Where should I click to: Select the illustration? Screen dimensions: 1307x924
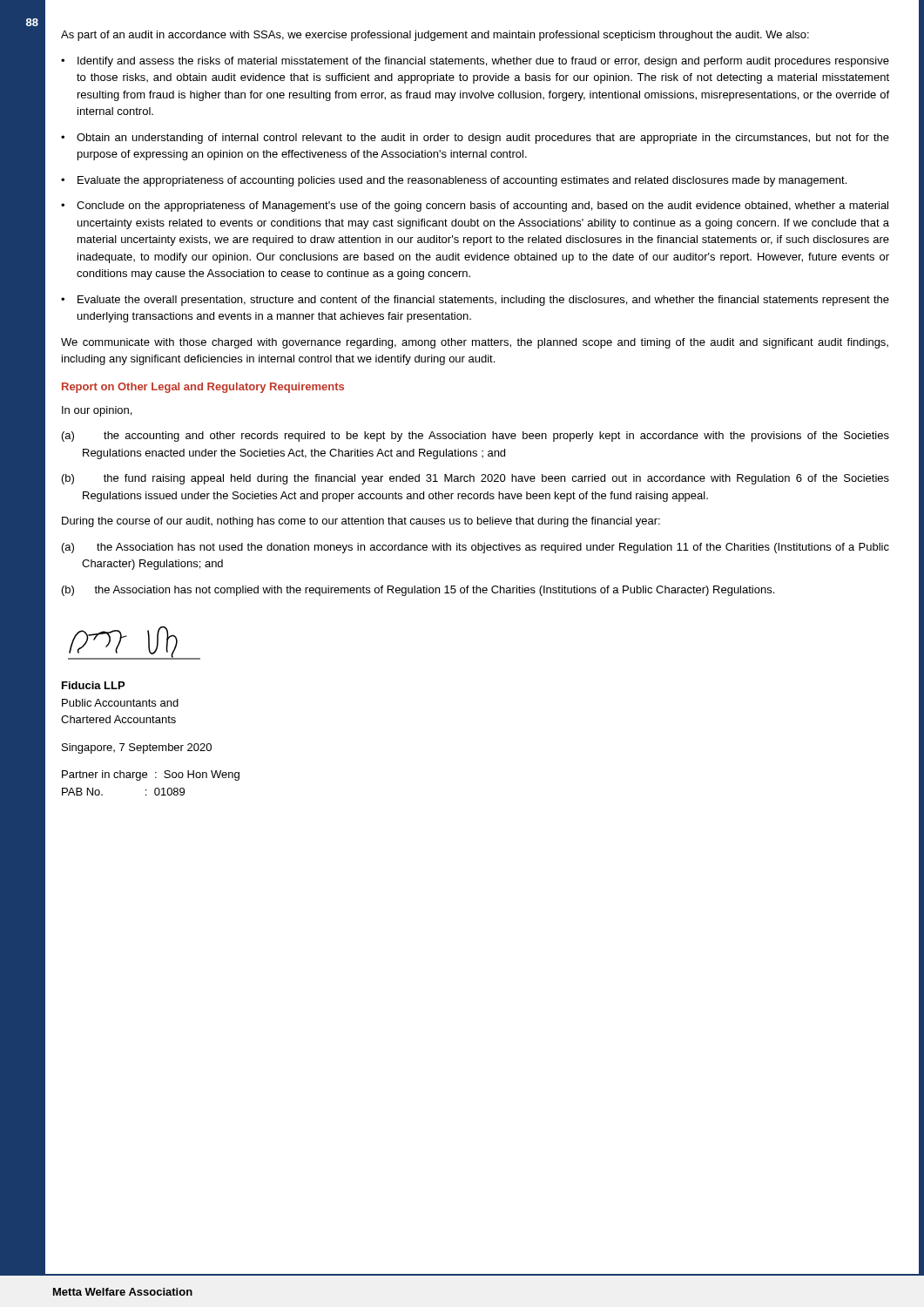coord(475,641)
